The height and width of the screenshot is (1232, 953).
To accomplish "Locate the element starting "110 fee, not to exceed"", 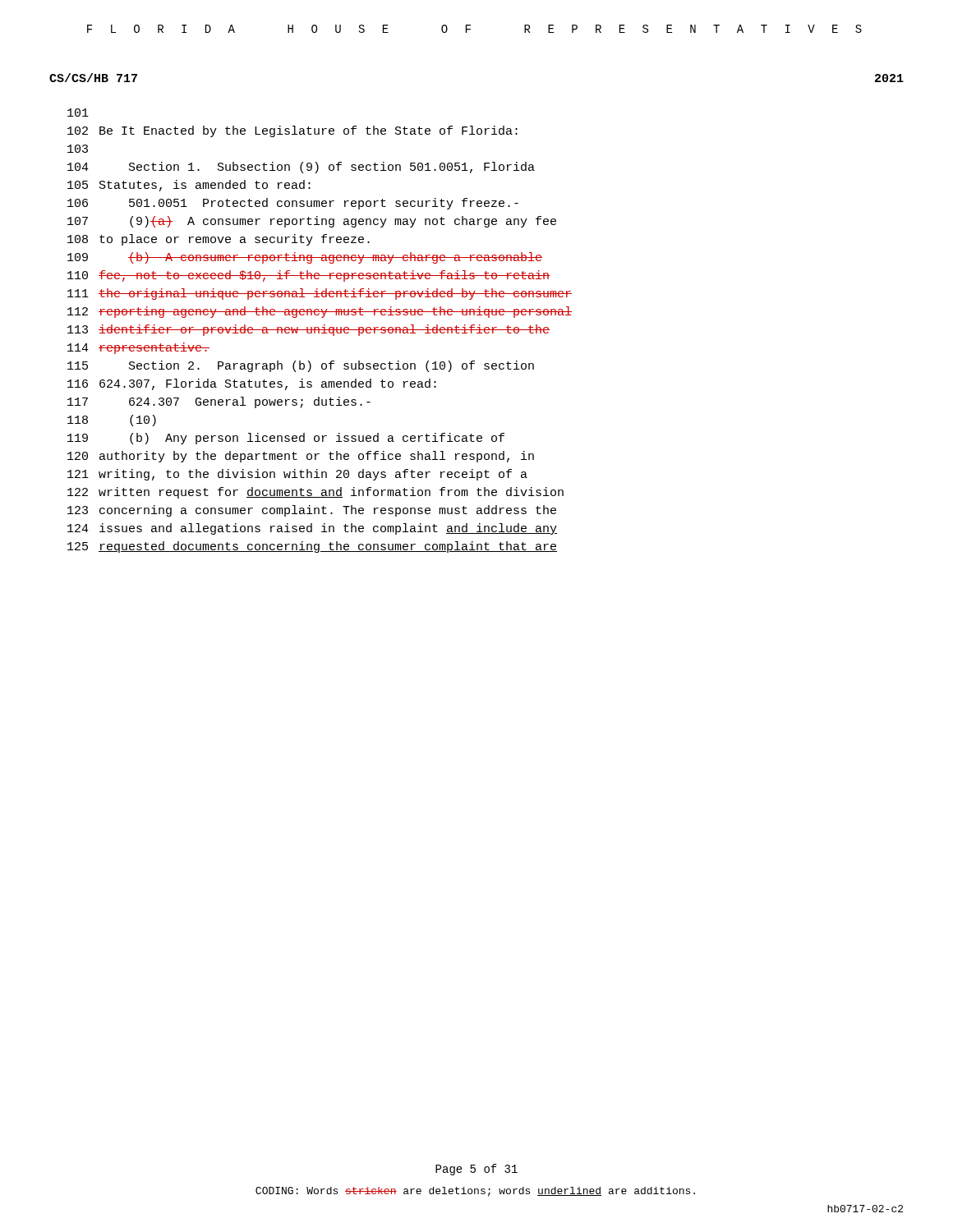I will point(476,276).
